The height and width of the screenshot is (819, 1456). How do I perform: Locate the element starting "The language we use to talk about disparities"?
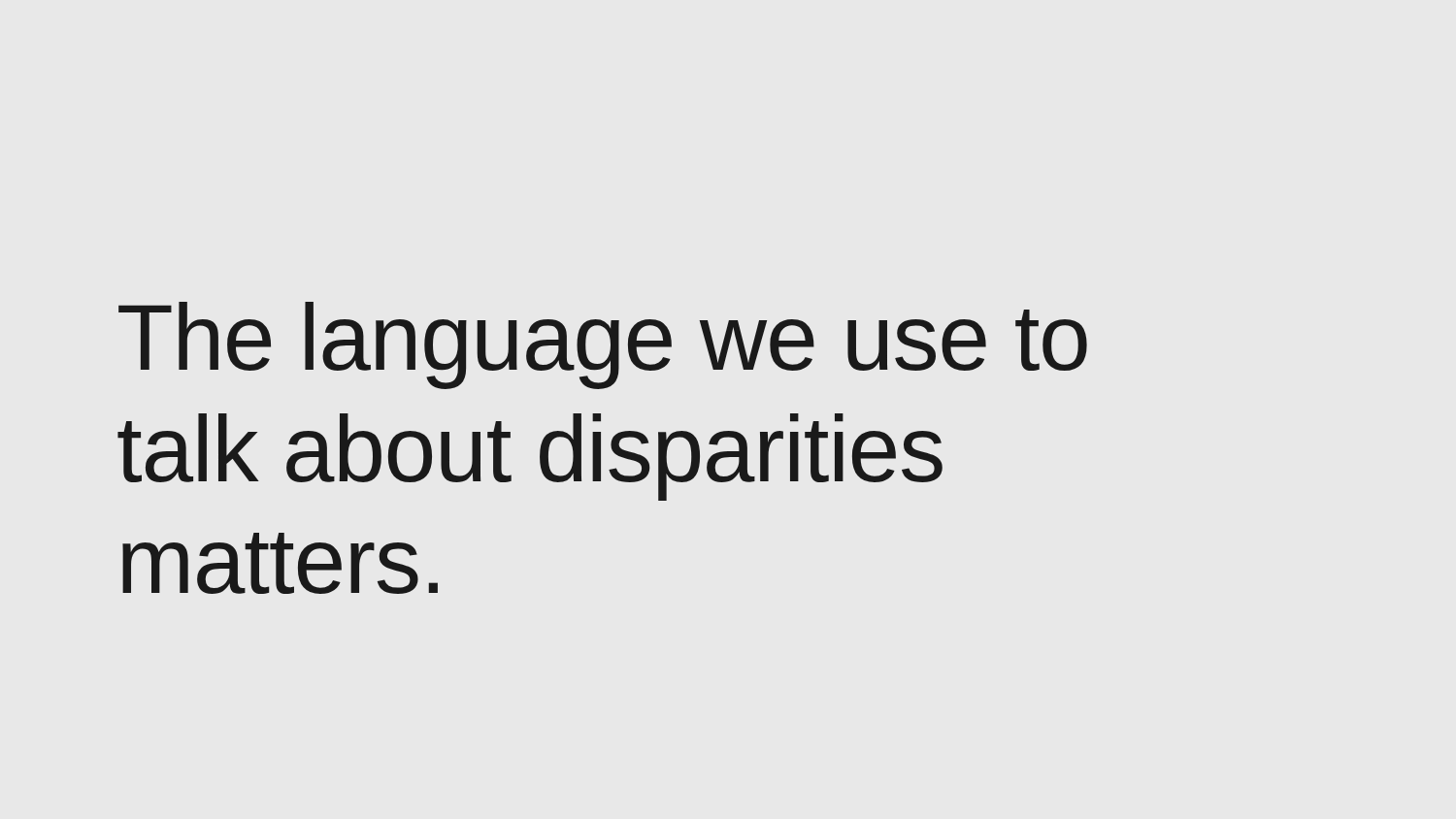tap(603, 449)
